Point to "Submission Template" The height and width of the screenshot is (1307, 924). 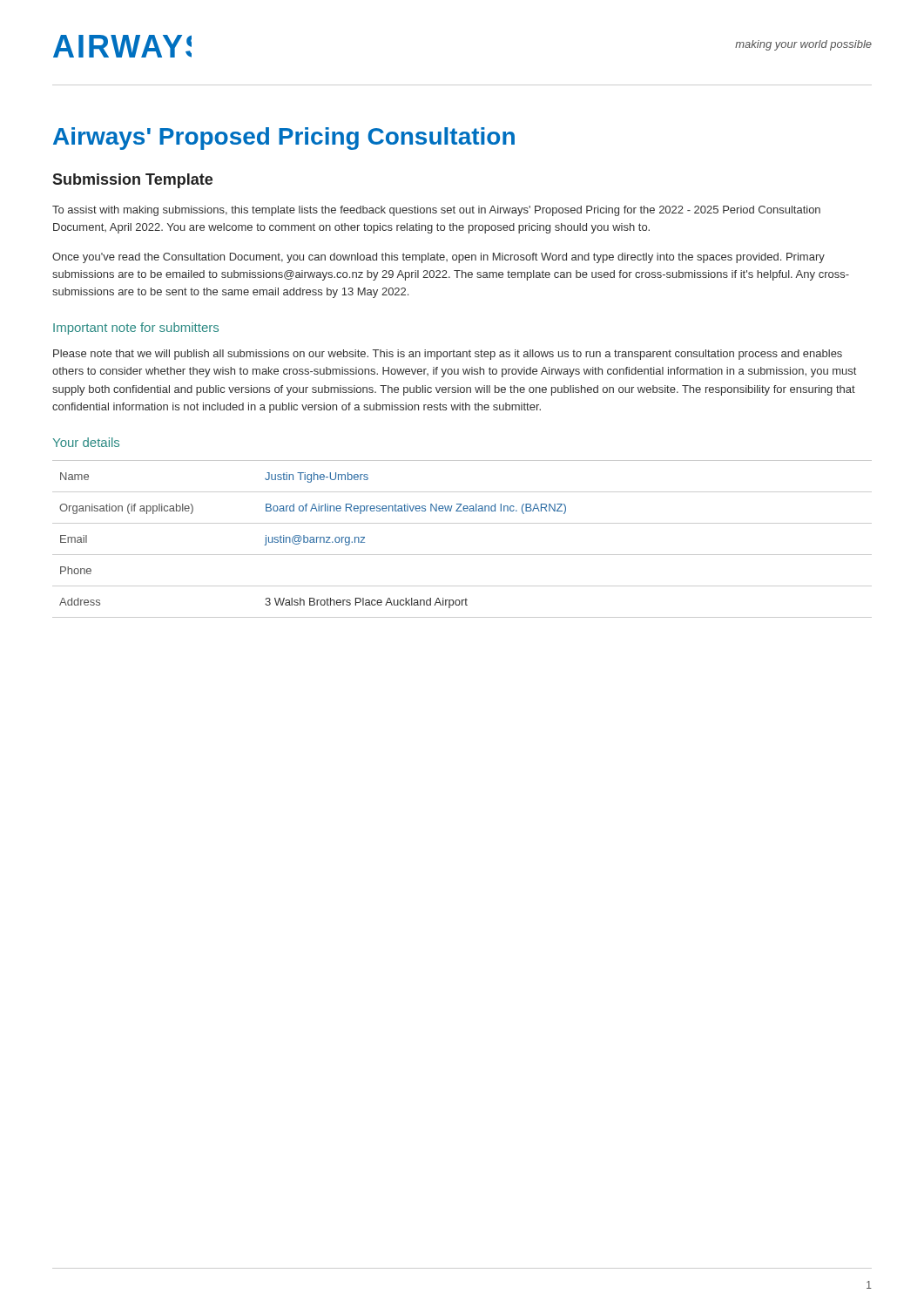click(132, 181)
